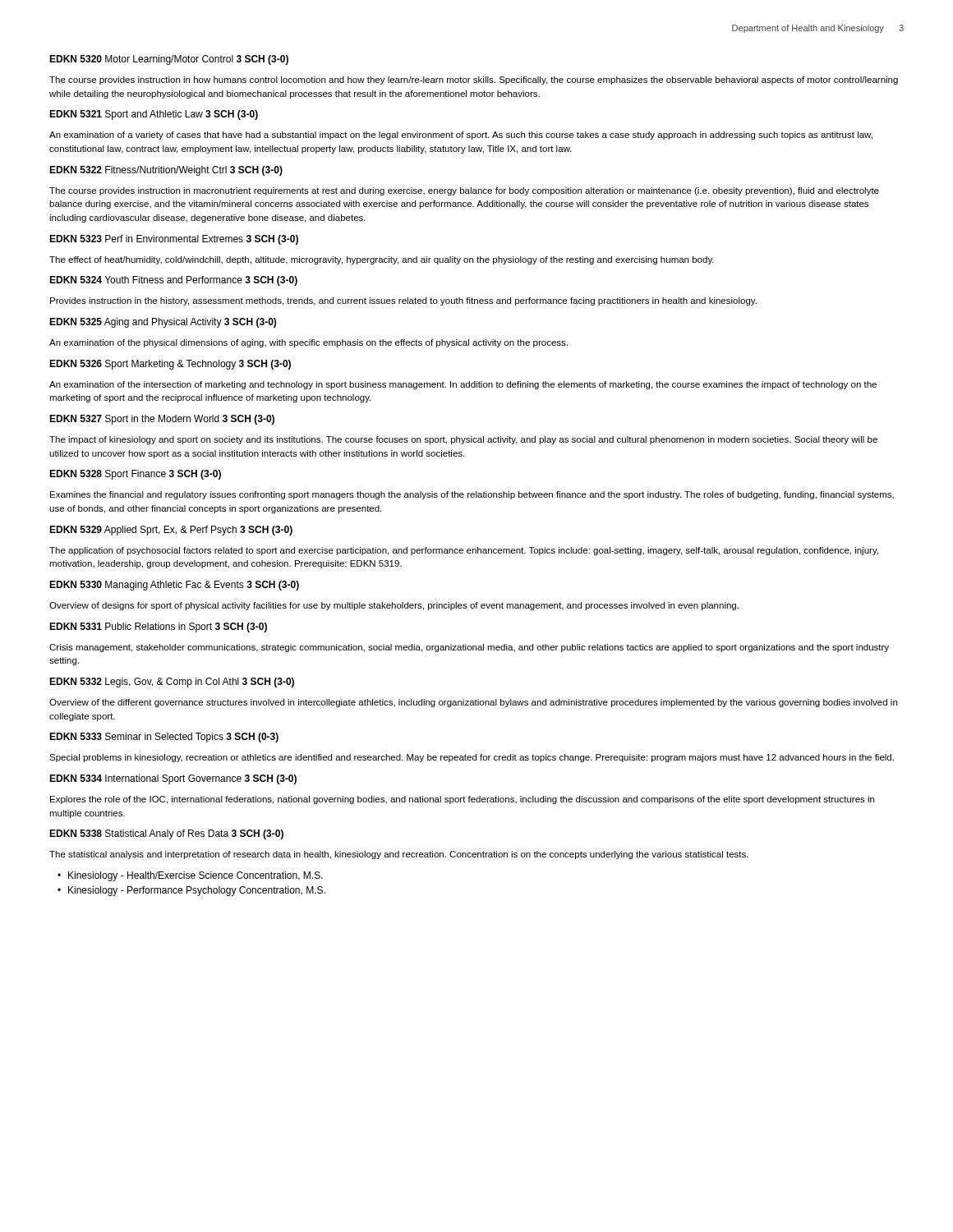
Task: Find the section header that reads "EDKN 5326 Sport Marketing & Technology 3 SCH"
Action: point(170,365)
